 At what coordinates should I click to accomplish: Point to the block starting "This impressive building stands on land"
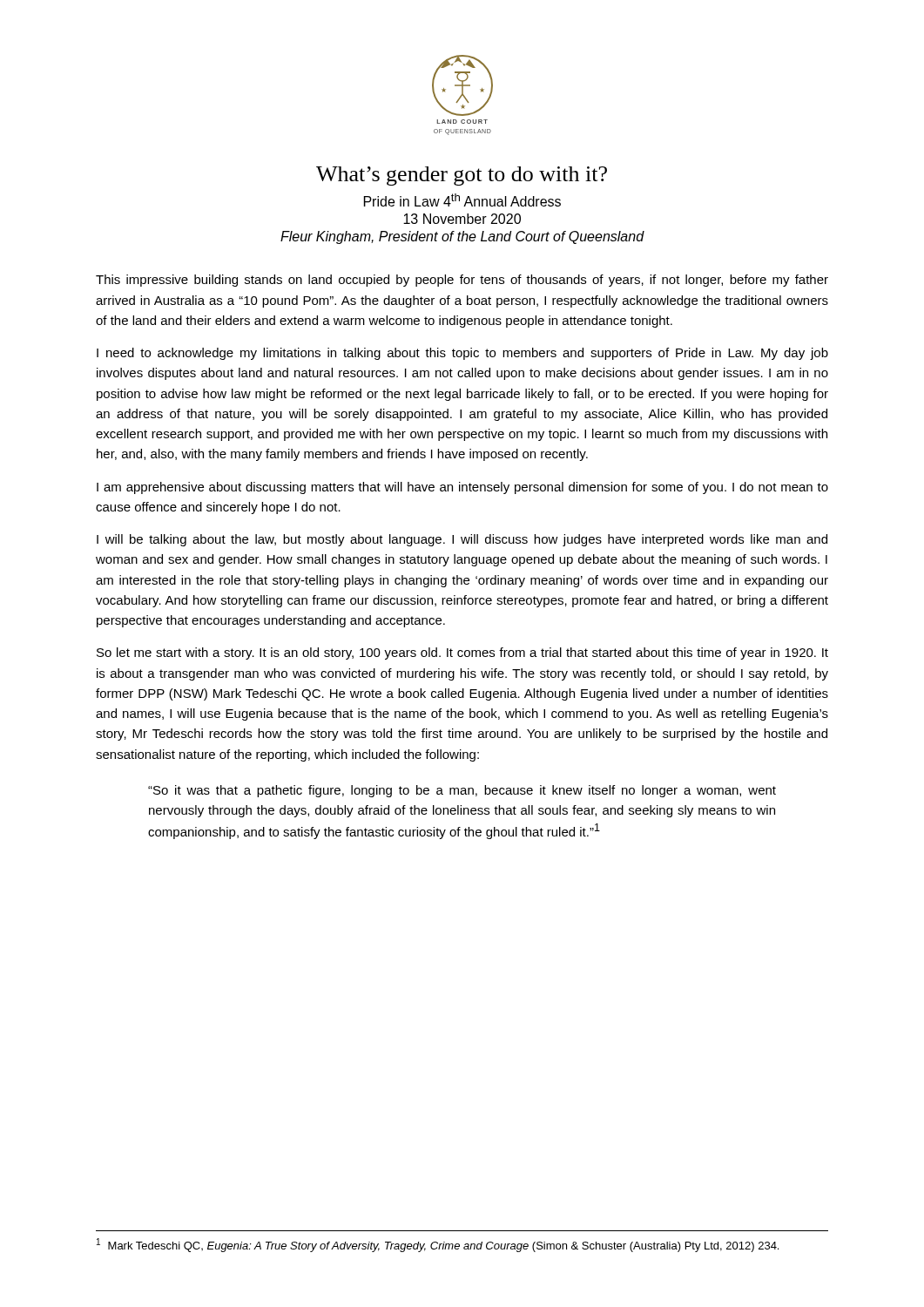[x=462, y=300]
